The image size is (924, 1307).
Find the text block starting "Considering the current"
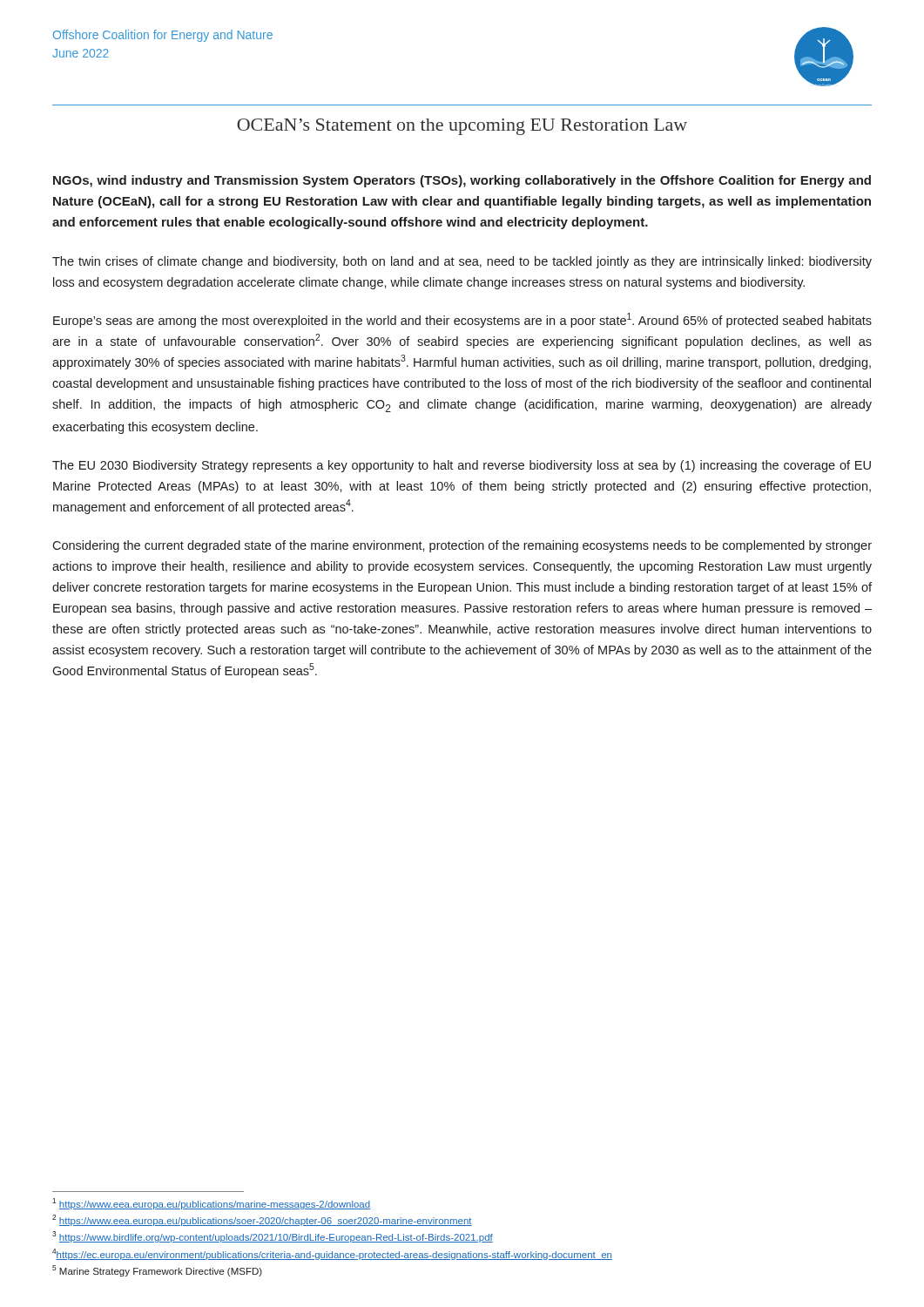pyautogui.click(x=462, y=608)
